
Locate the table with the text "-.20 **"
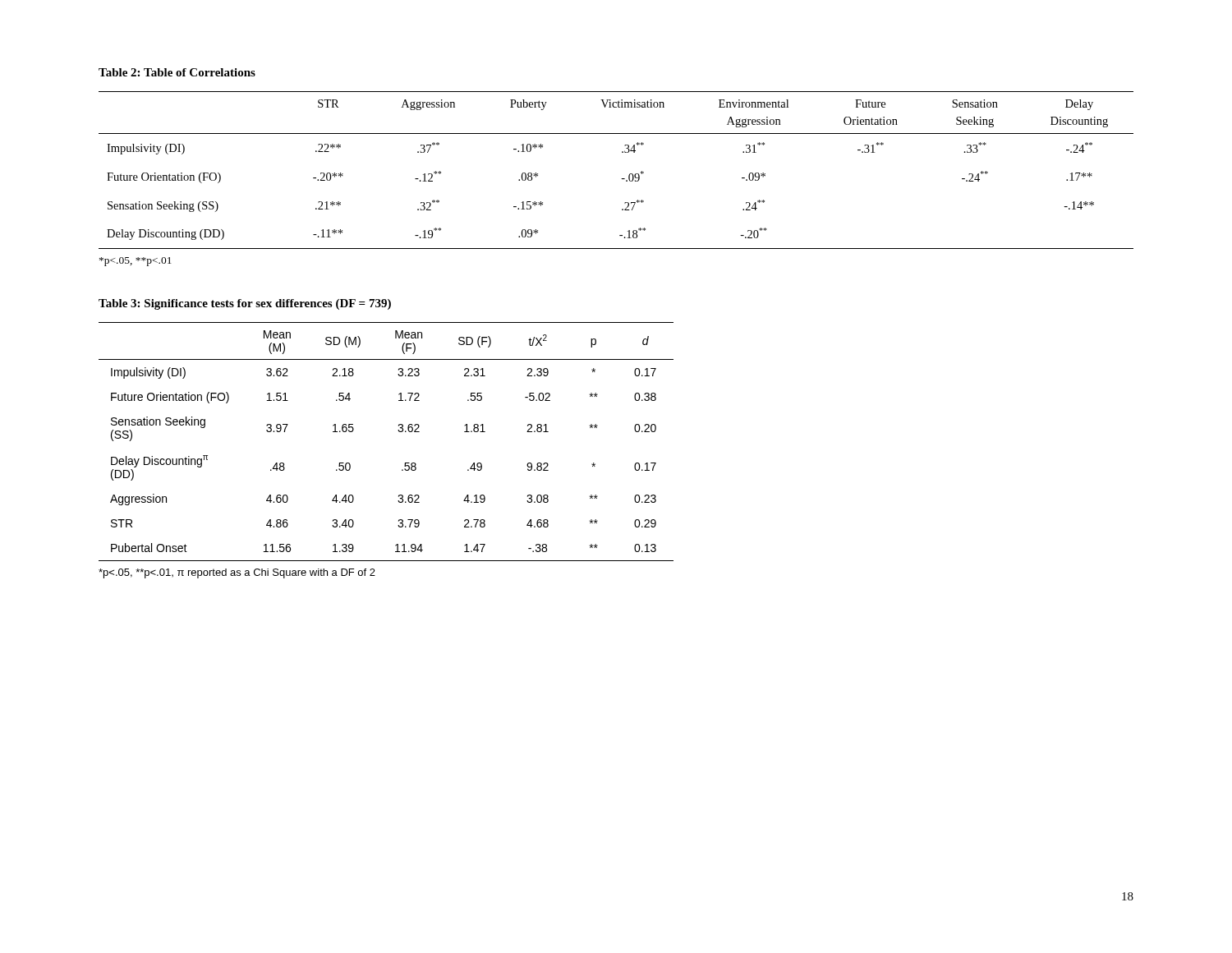coord(616,170)
